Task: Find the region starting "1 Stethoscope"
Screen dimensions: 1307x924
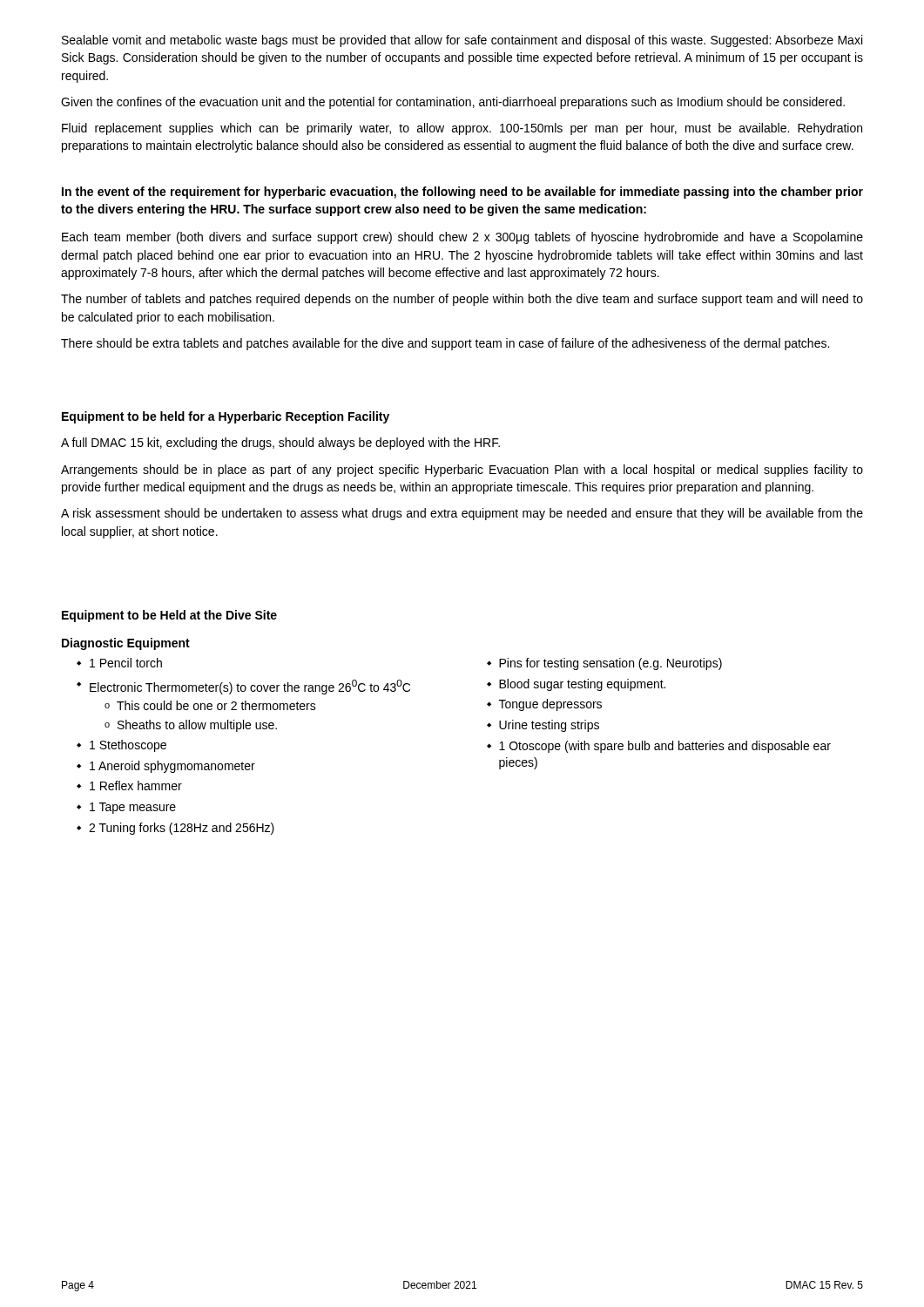Action: pyautogui.click(x=128, y=745)
